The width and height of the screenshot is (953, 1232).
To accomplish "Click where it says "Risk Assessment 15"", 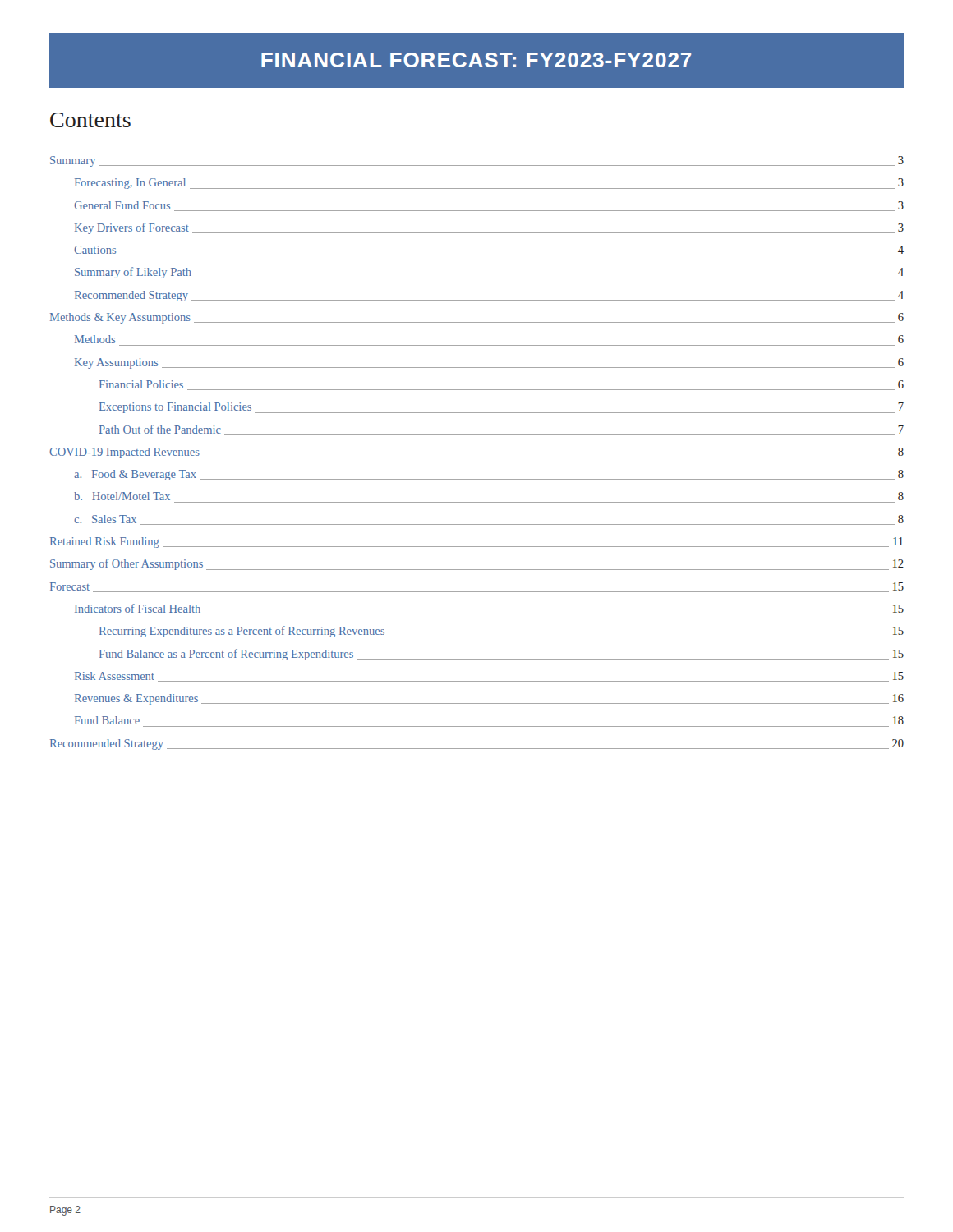I will pos(489,676).
